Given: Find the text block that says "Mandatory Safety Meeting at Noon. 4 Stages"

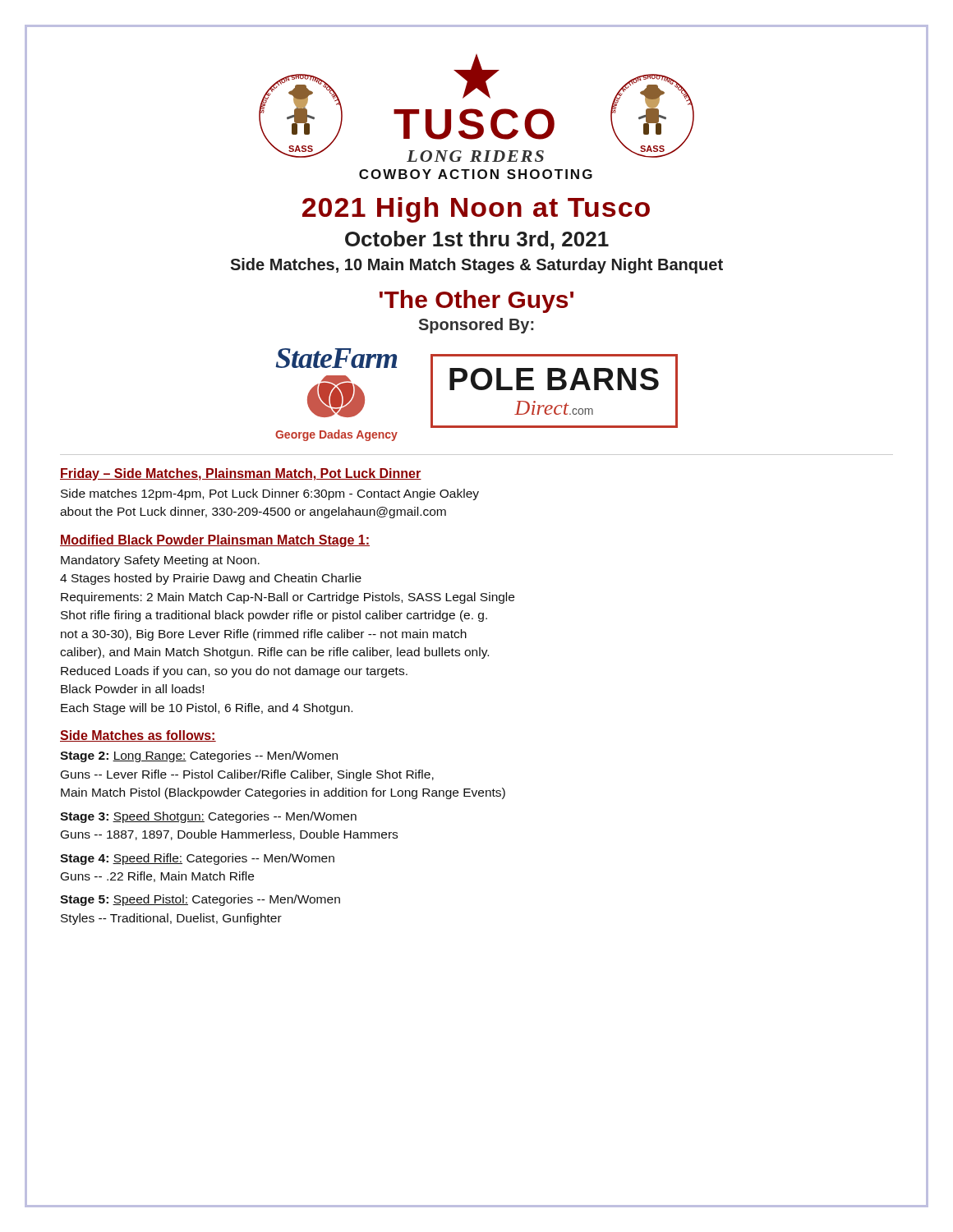Looking at the screenshot, I should pos(288,633).
